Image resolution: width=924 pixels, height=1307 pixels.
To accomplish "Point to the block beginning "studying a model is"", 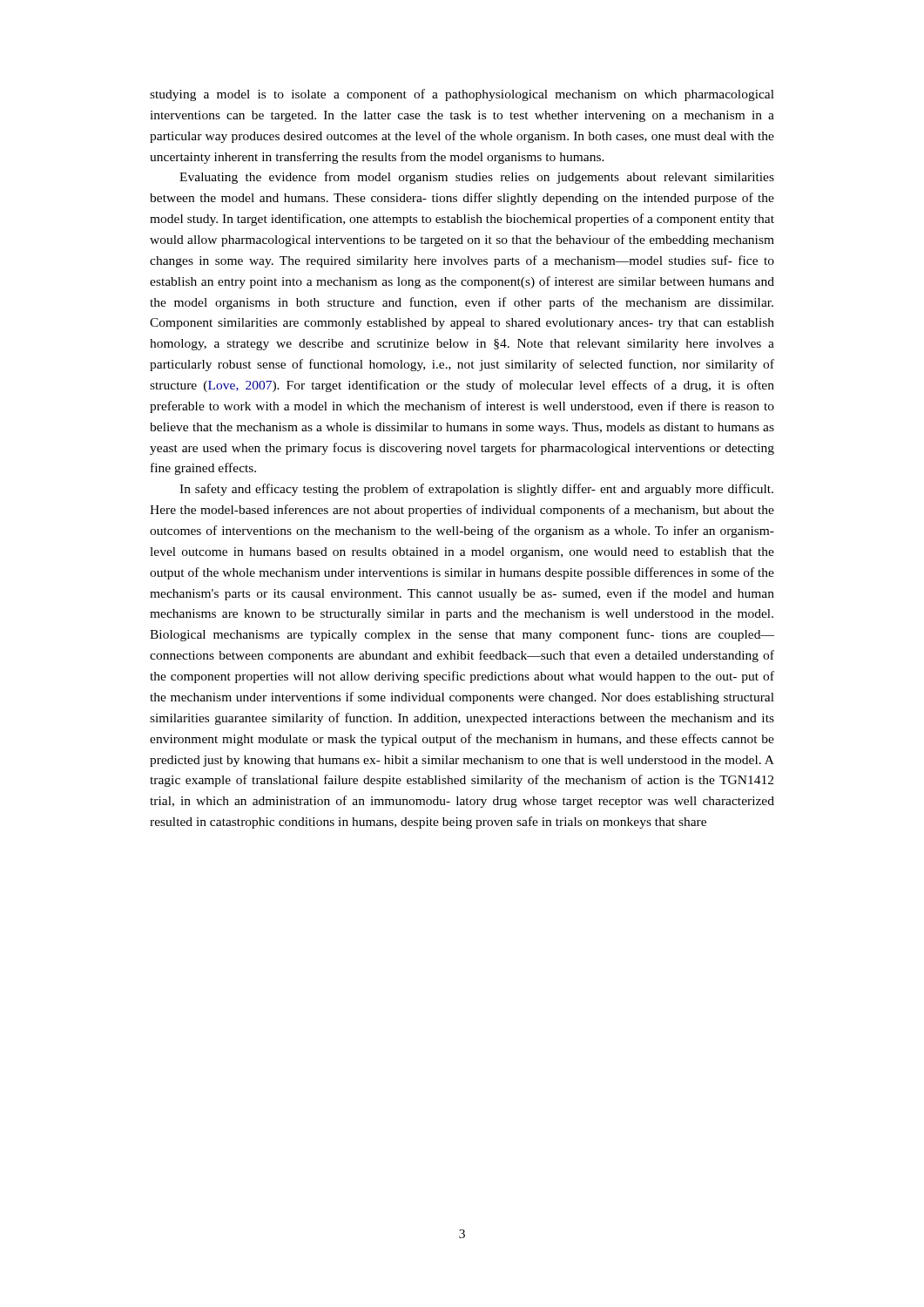I will pos(462,458).
